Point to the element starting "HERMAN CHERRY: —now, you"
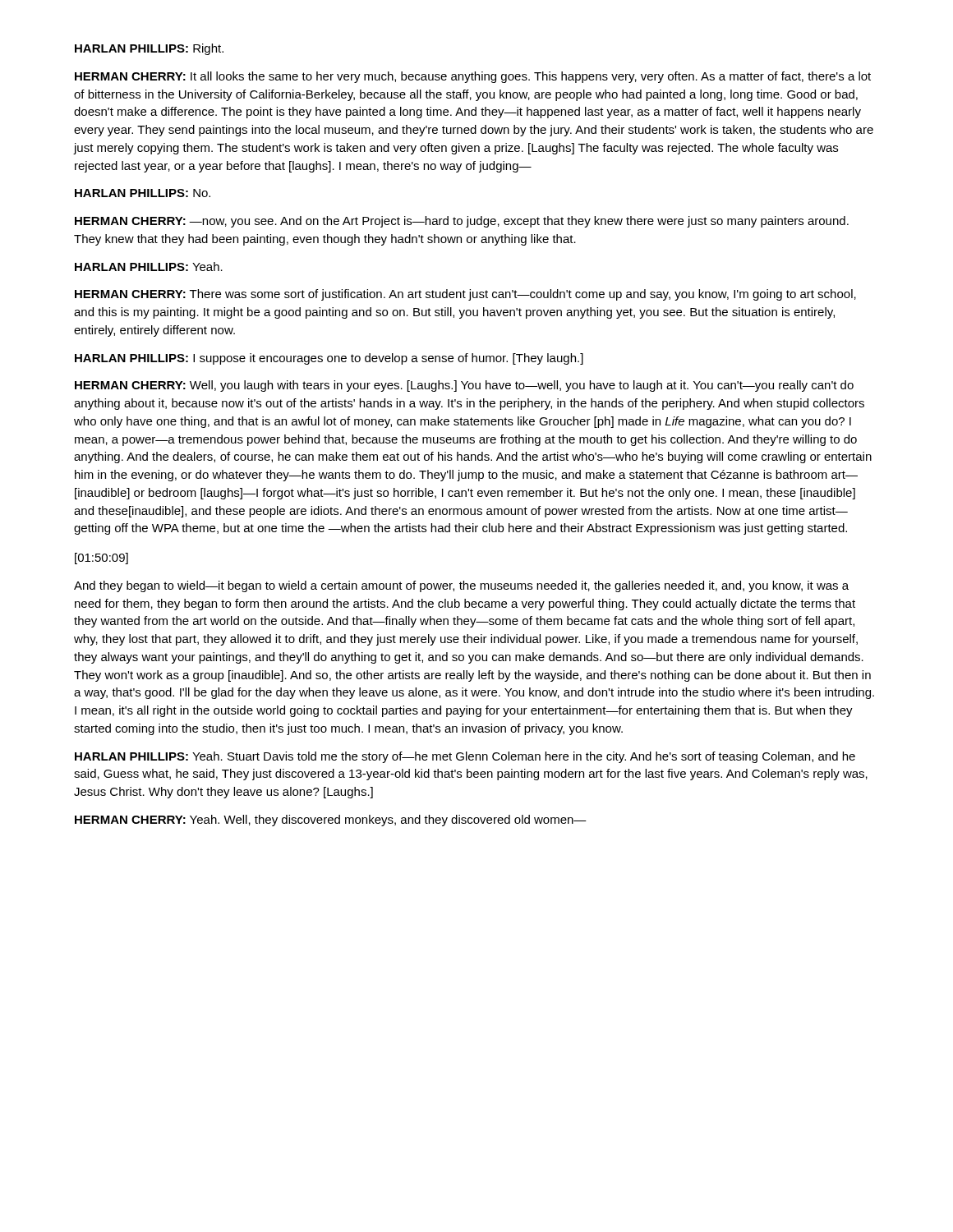 click(x=462, y=229)
